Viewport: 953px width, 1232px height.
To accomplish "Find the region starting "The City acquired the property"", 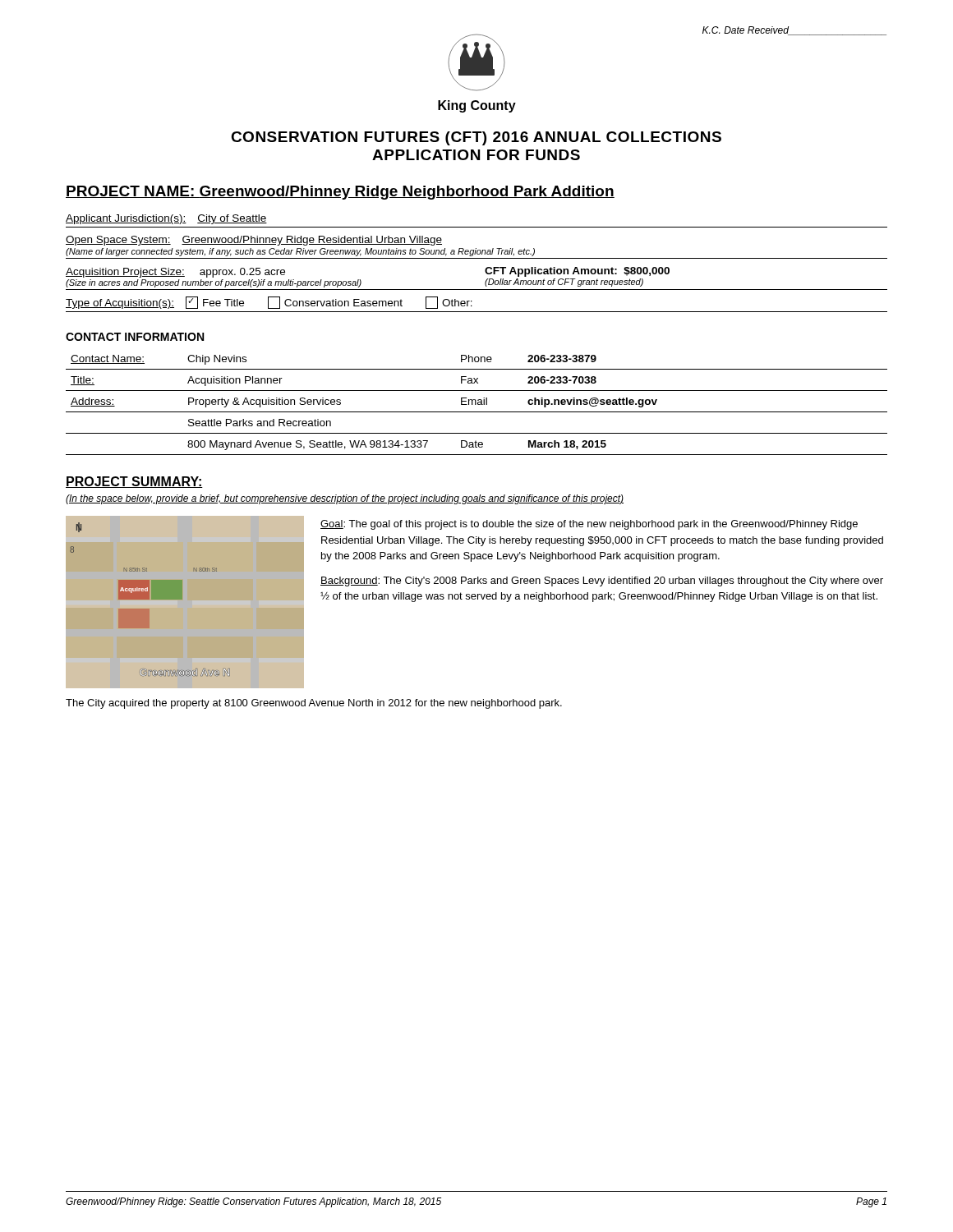I will (314, 703).
